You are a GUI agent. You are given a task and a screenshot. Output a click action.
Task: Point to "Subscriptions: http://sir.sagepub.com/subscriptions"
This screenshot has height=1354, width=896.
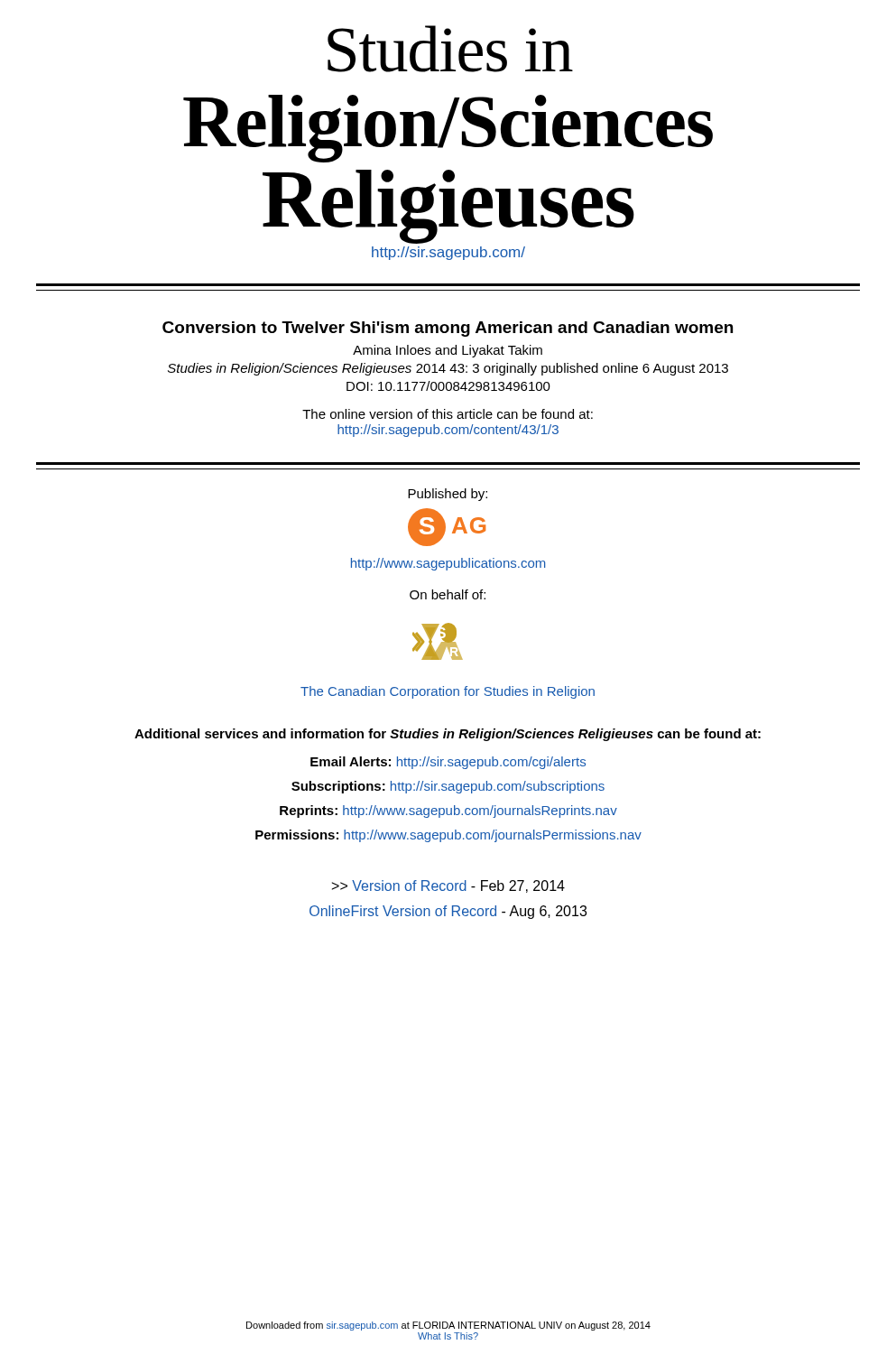[448, 785]
